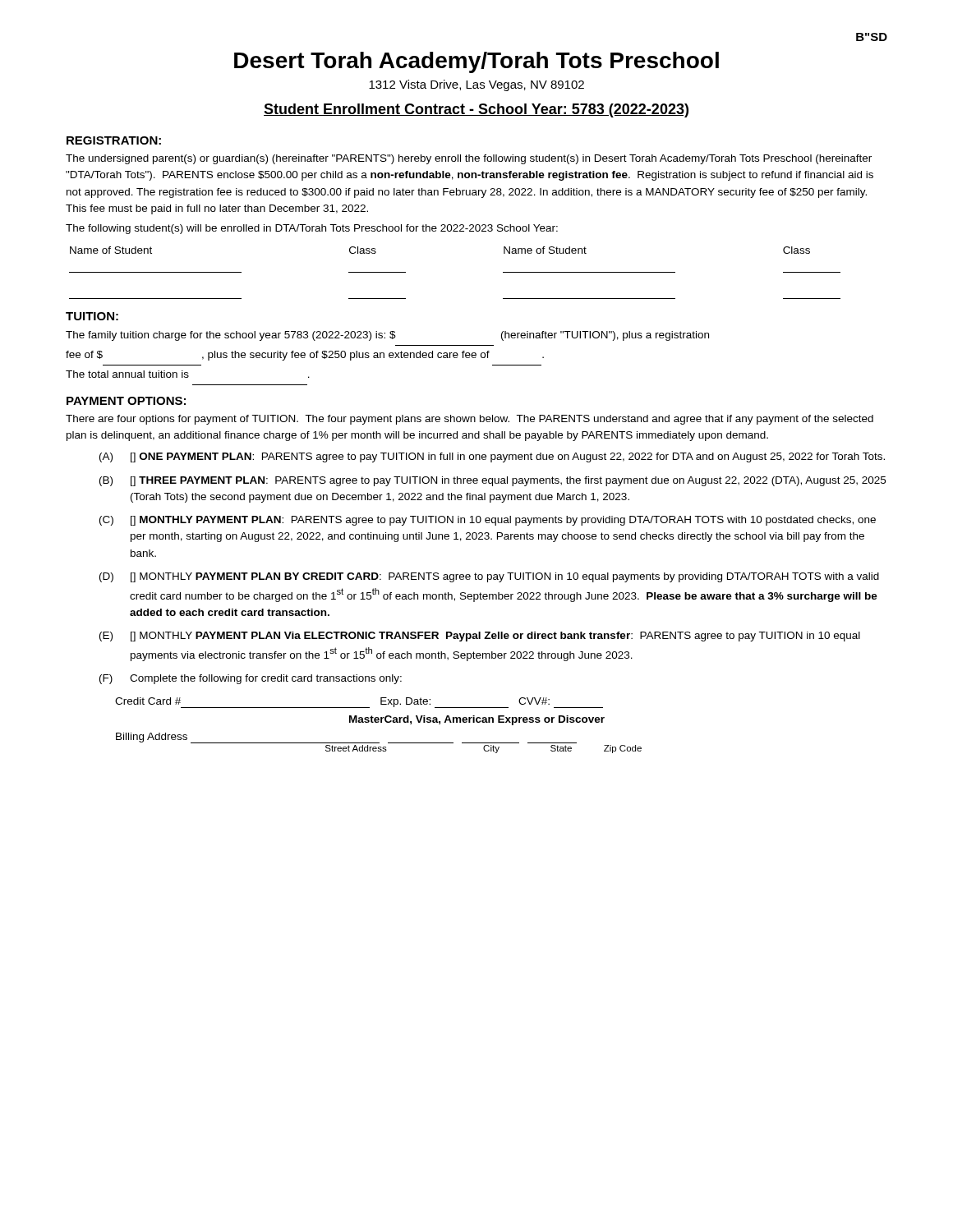
Task: Select the region starting "Credit Card # Exp. Date:"
Action: (476, 724)
